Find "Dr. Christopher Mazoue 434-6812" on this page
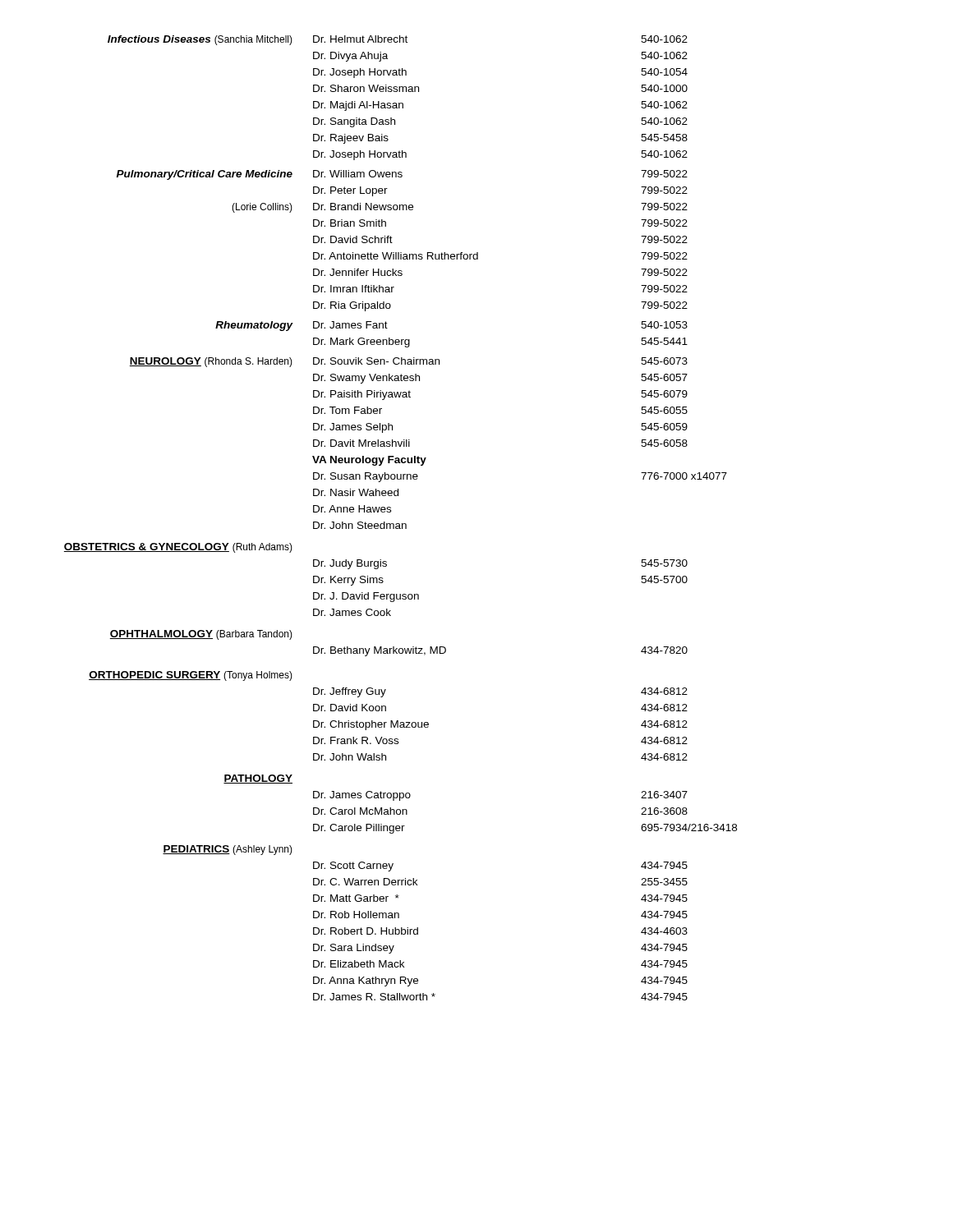The height and width of the screenshot is (1232, 953). [373, 725]
